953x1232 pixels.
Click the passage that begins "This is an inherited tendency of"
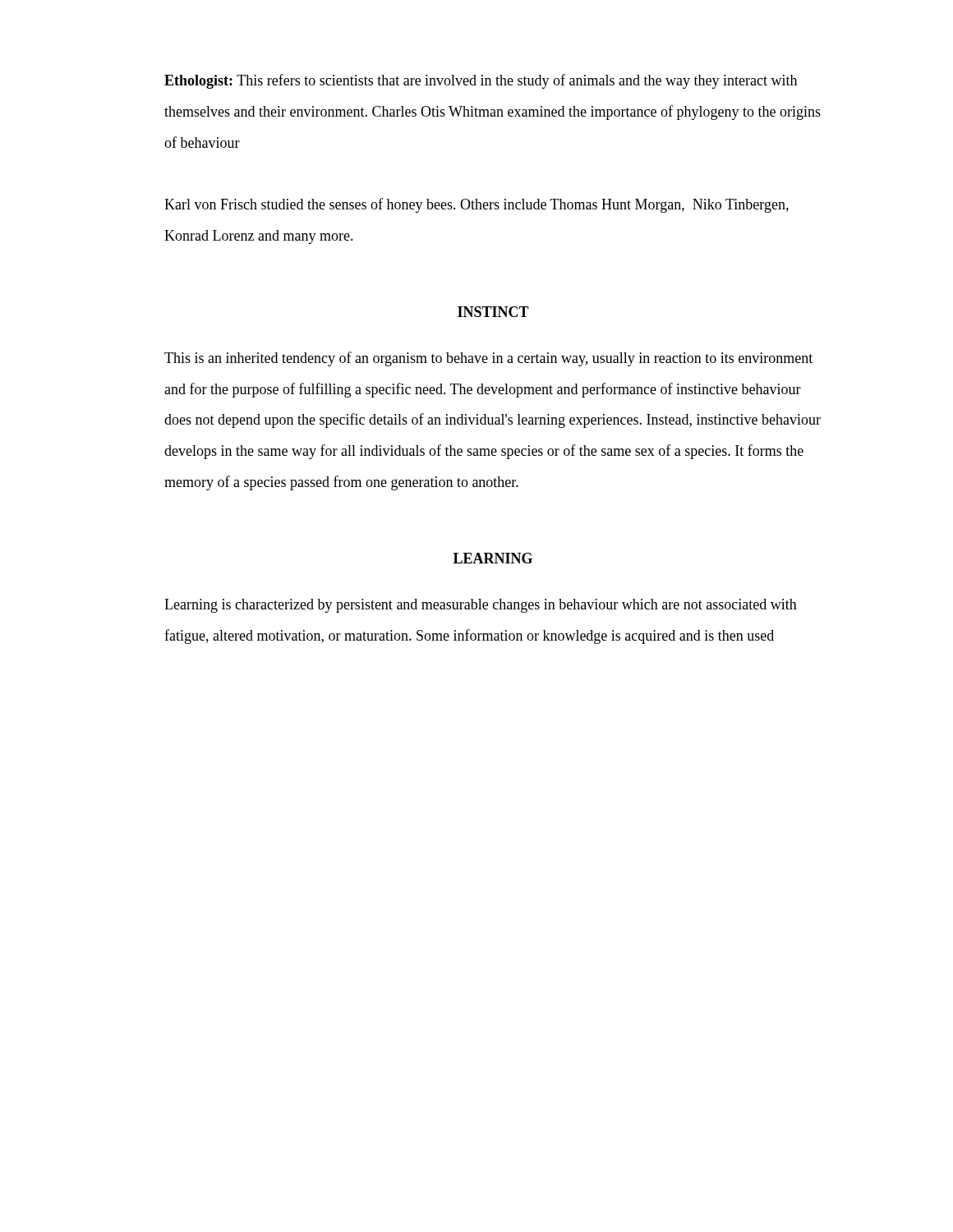click(493, 420)
